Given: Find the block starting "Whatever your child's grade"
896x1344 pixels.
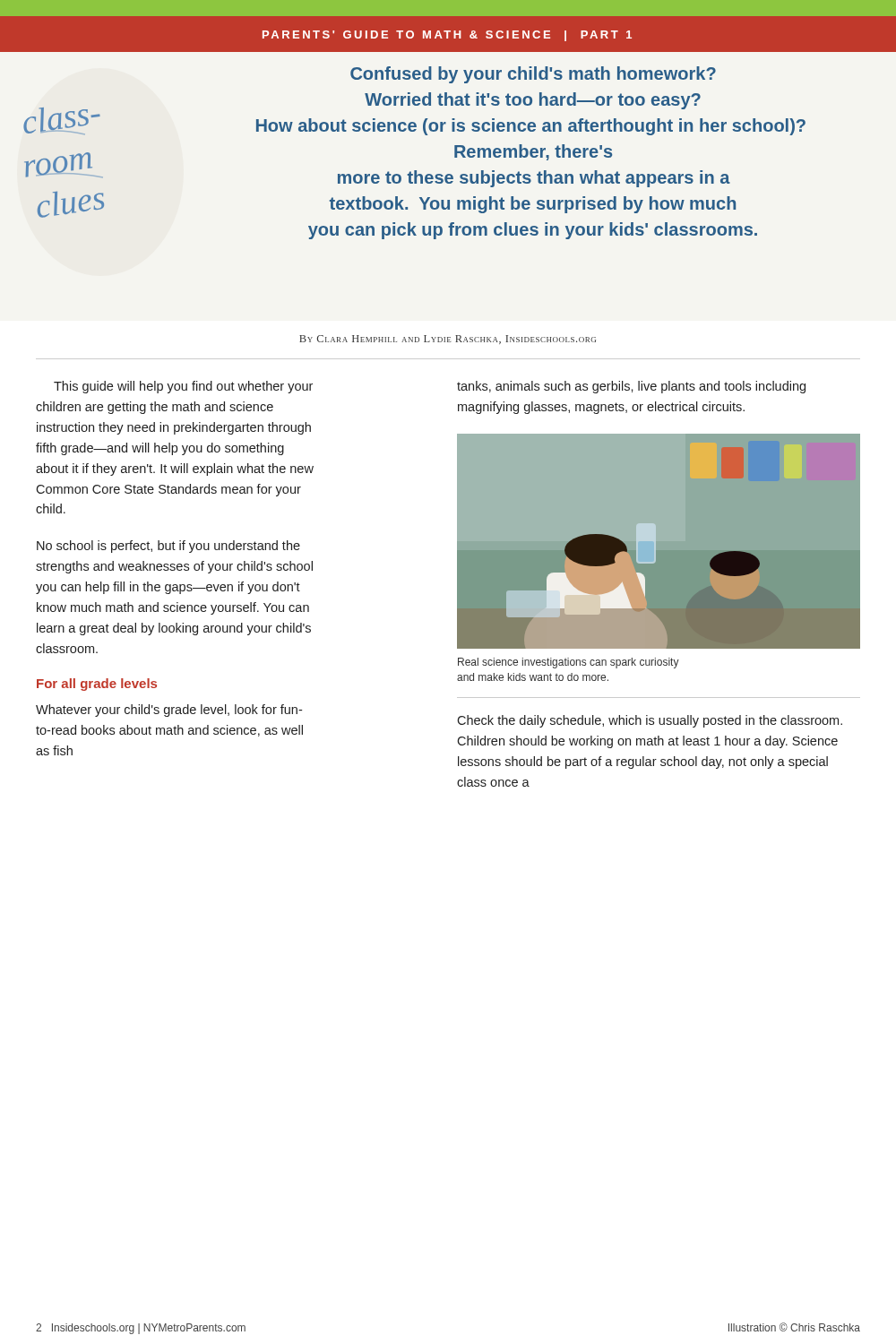Looking at the screenshot, I should click(175, 730).
